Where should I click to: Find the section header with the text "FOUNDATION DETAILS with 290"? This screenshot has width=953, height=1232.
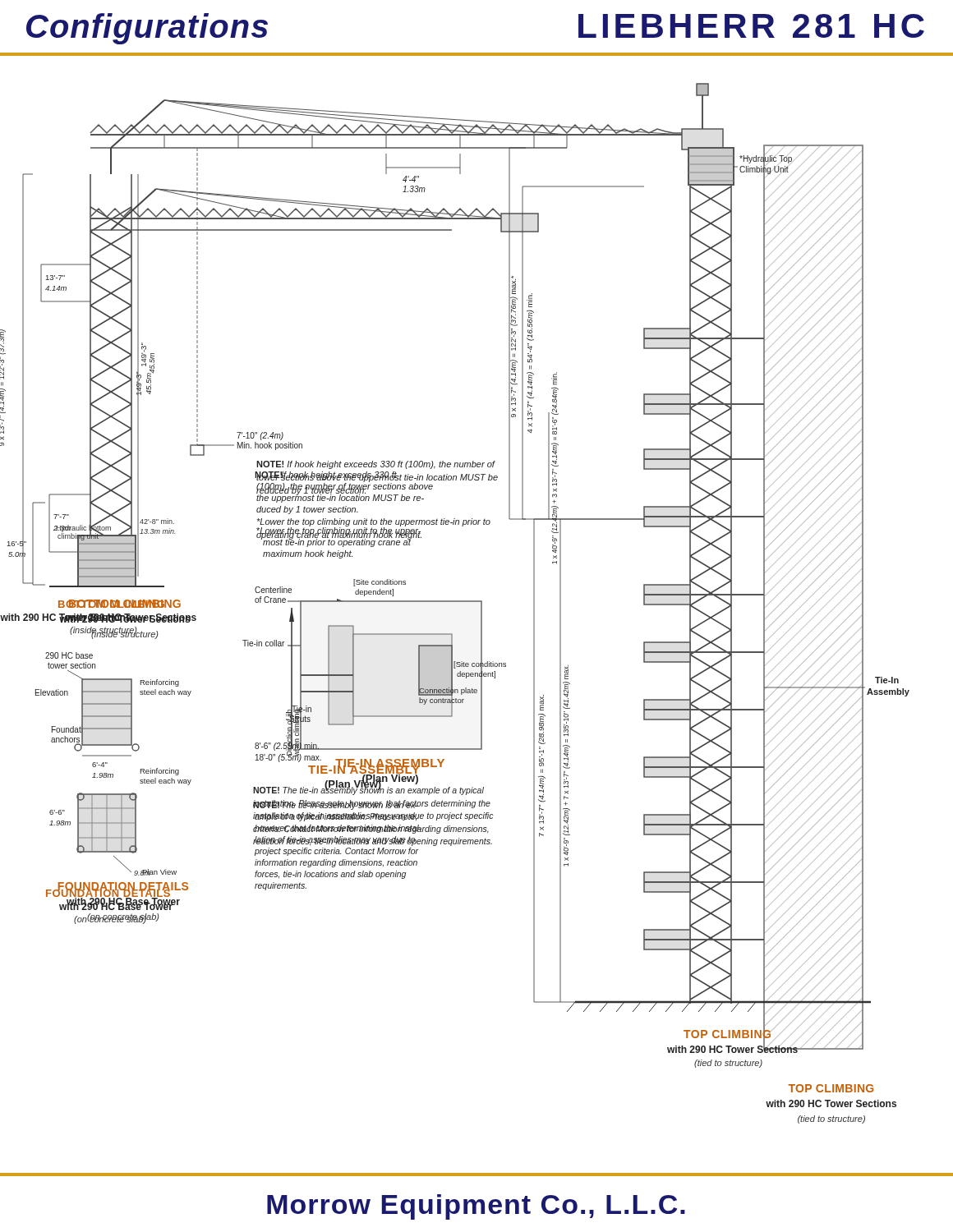(x=123, y=901)
